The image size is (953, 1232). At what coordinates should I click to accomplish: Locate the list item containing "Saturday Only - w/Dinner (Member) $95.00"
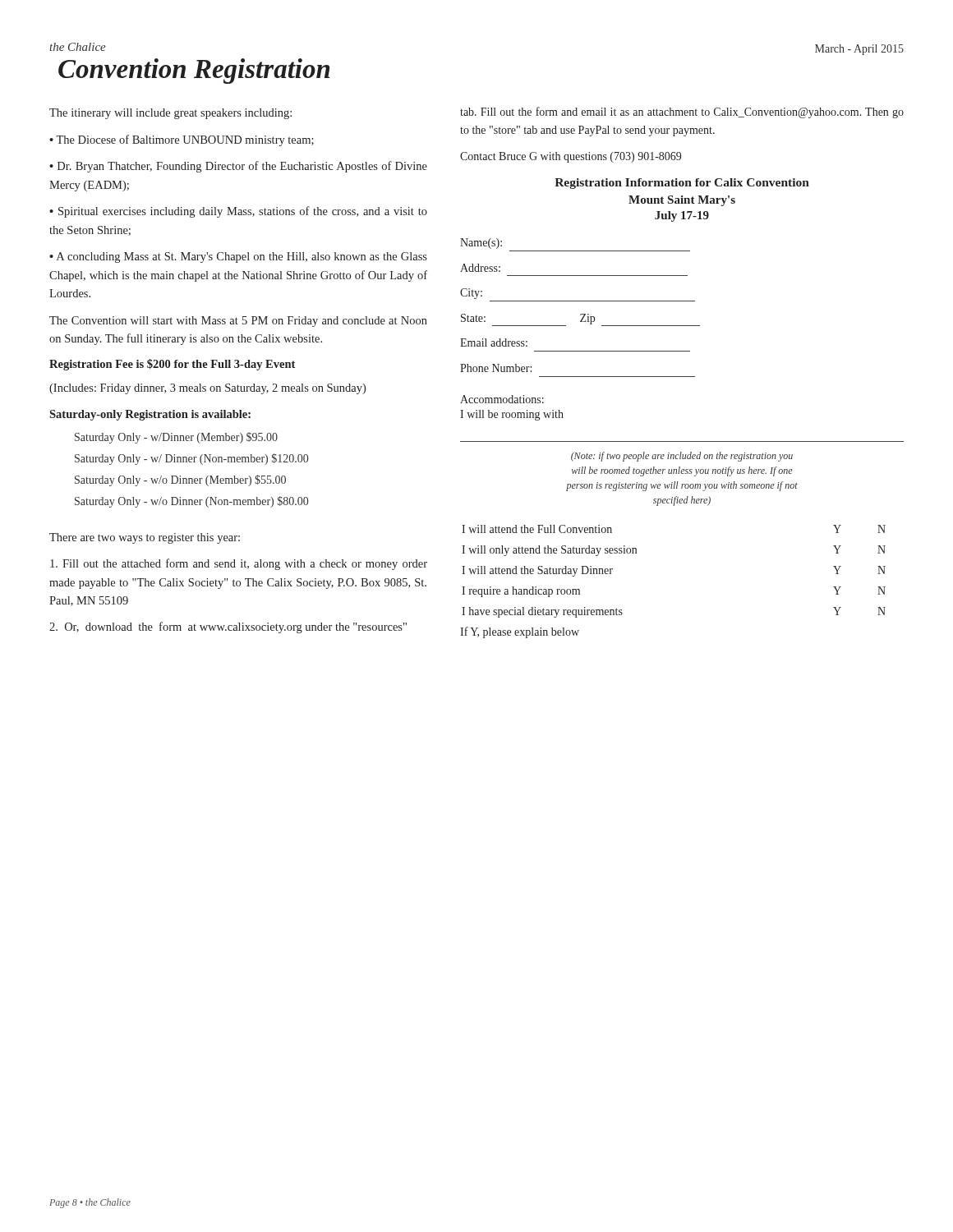176,438
